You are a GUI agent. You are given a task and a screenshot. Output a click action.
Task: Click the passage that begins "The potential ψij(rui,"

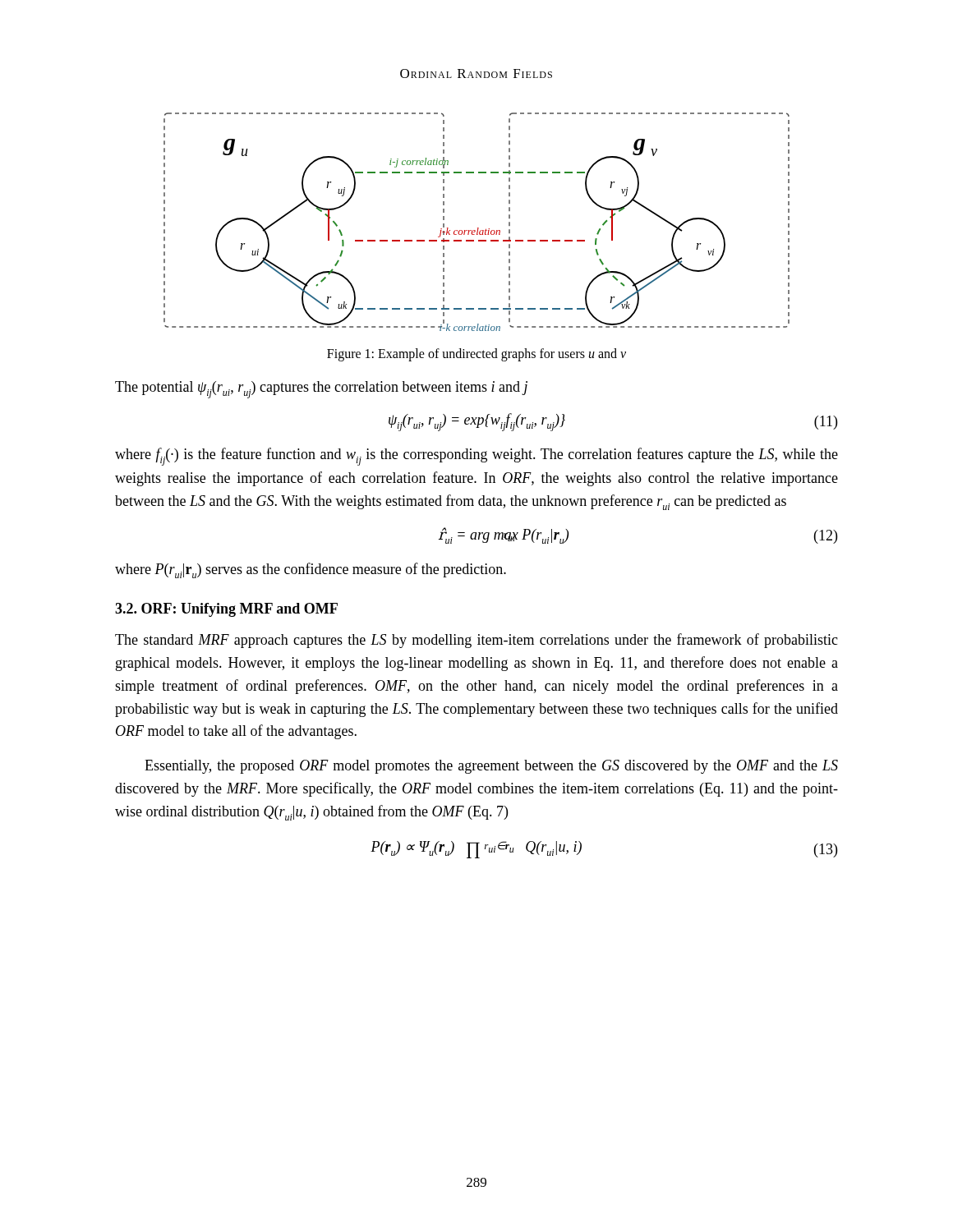321,388
